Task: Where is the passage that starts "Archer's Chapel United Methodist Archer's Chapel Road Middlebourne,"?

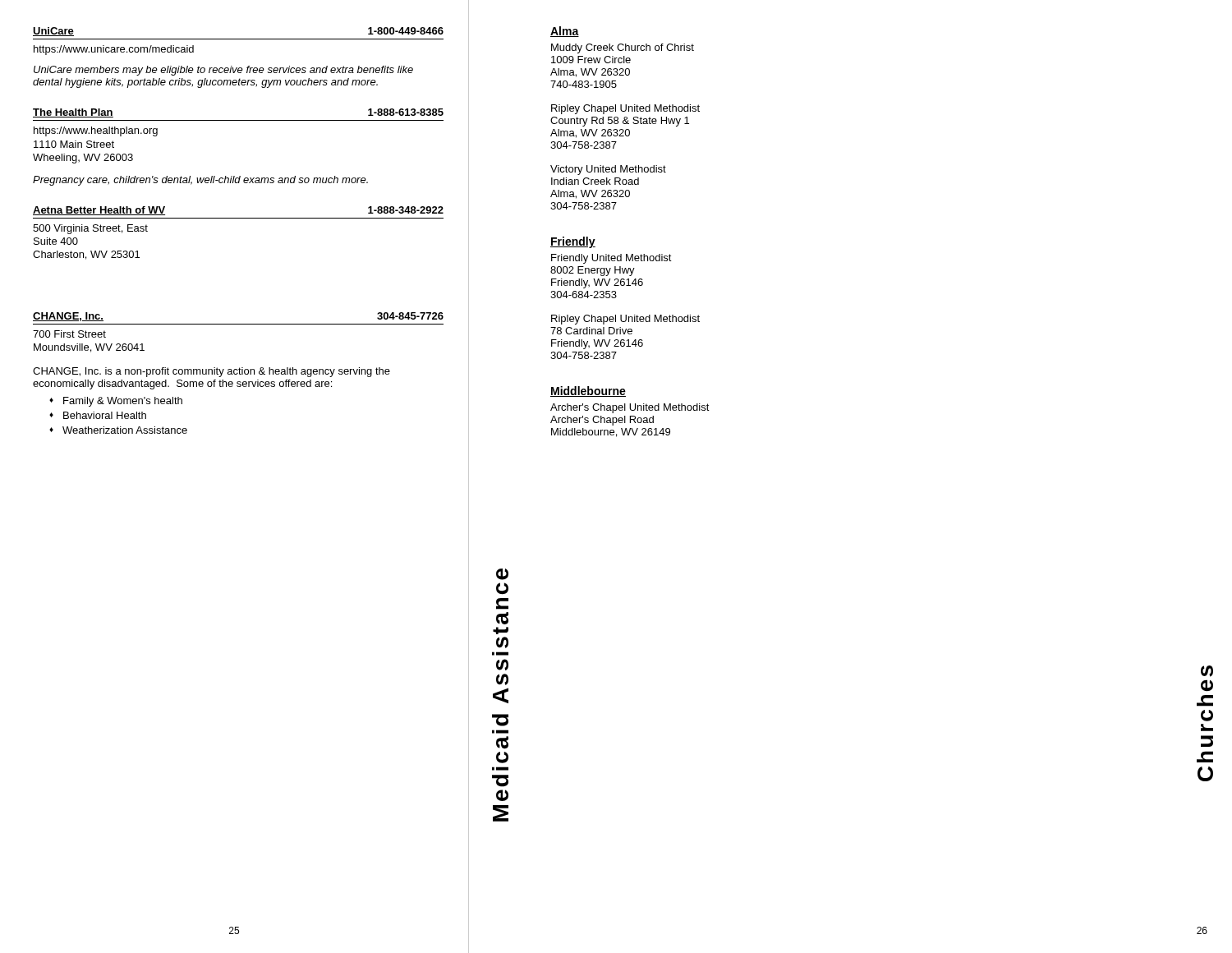Action: (x=630, y=419)
